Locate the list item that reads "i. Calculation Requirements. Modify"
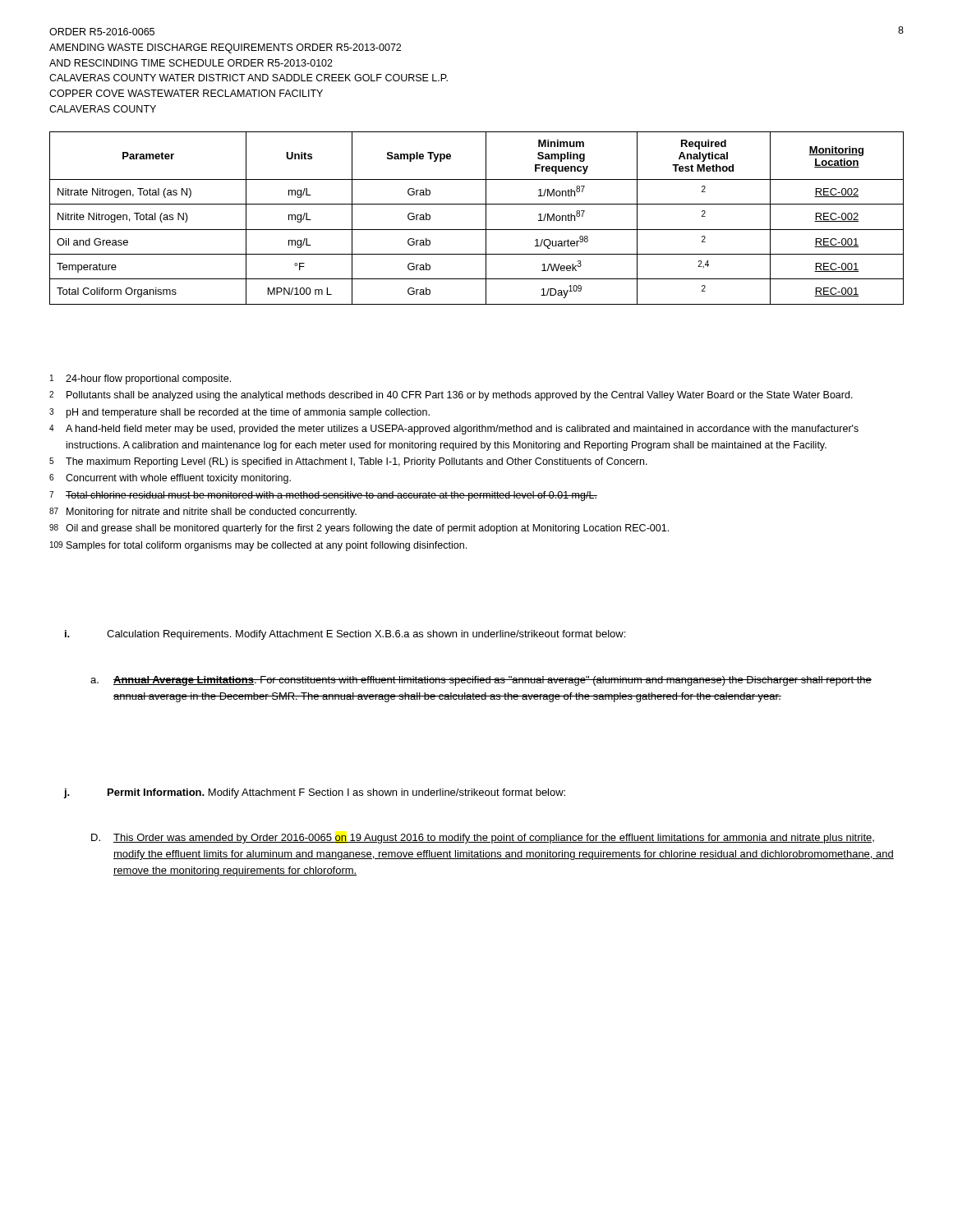 338,634
